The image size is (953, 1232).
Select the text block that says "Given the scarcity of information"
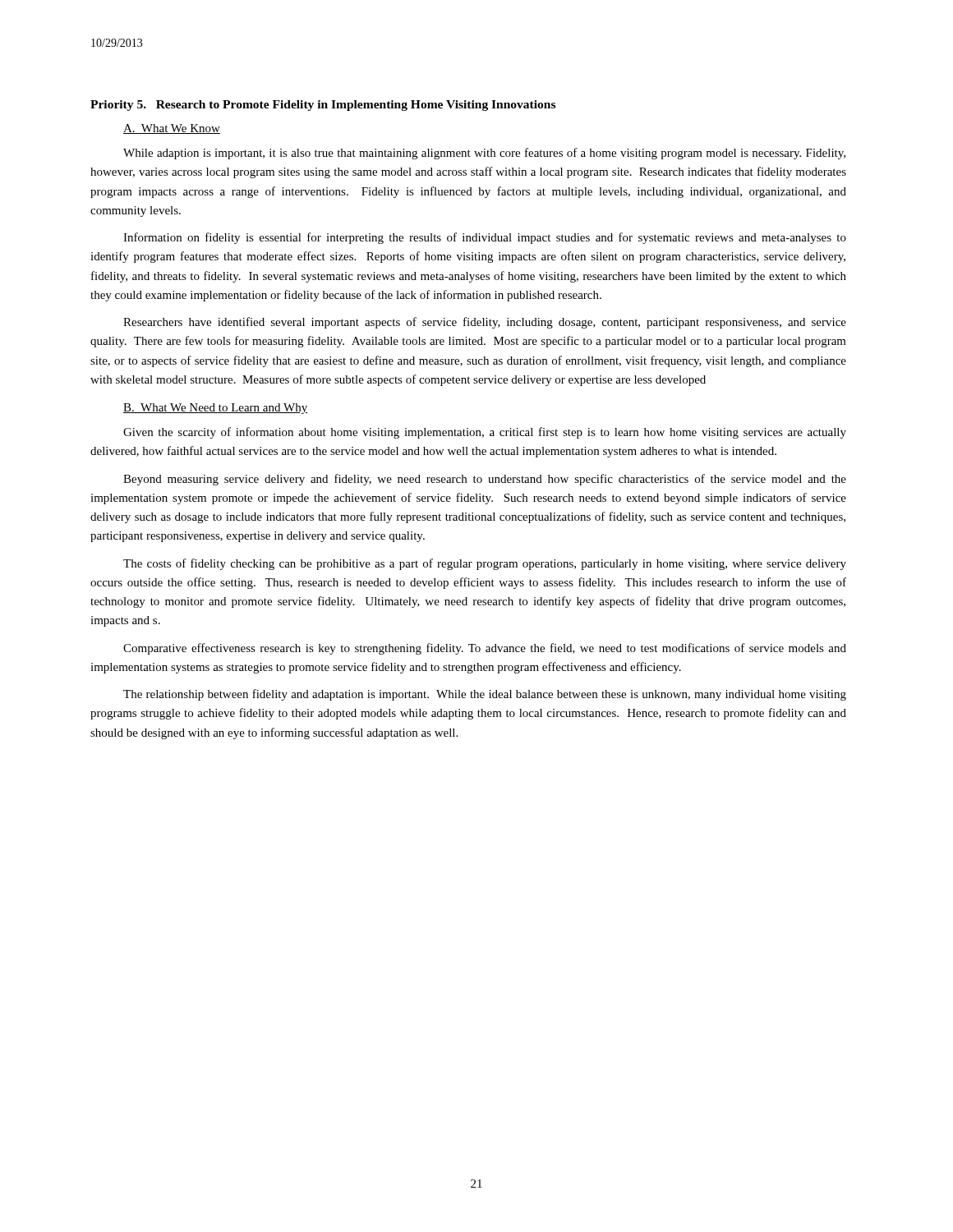pos(468,442)
